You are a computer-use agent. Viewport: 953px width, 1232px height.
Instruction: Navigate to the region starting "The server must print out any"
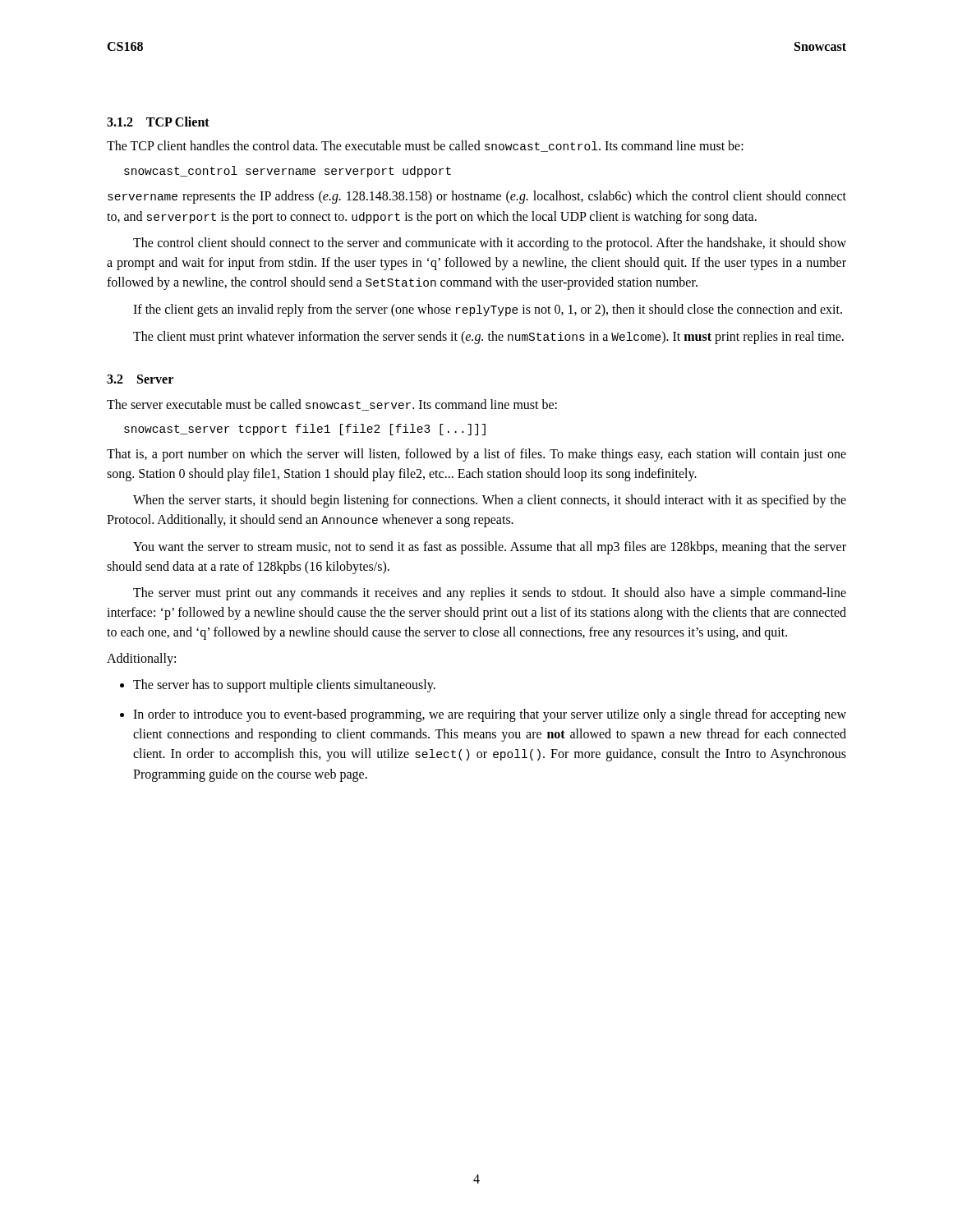pyautogui.click(x=476, y=613)
